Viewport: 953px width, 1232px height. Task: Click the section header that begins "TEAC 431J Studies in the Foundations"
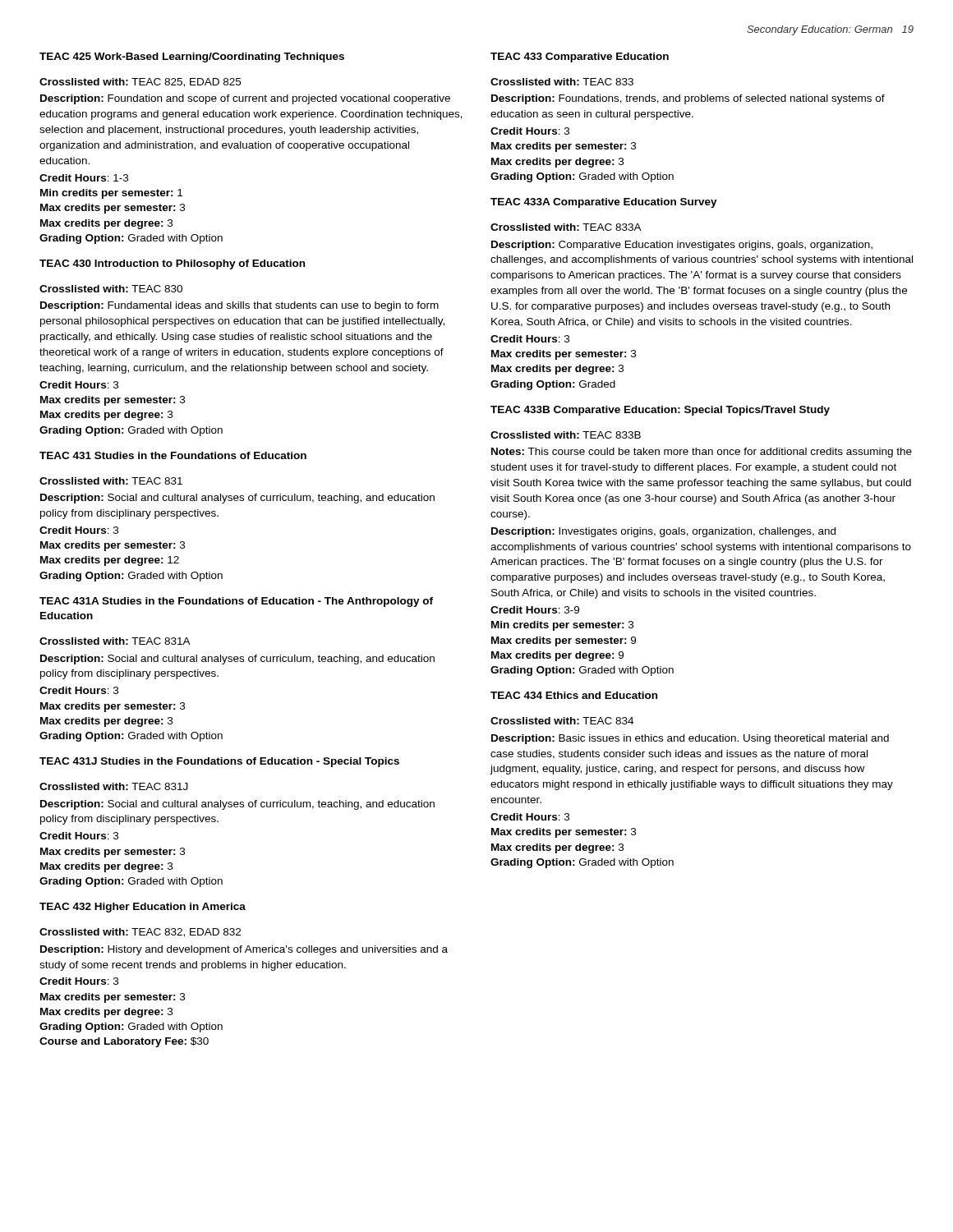(252, 762)
